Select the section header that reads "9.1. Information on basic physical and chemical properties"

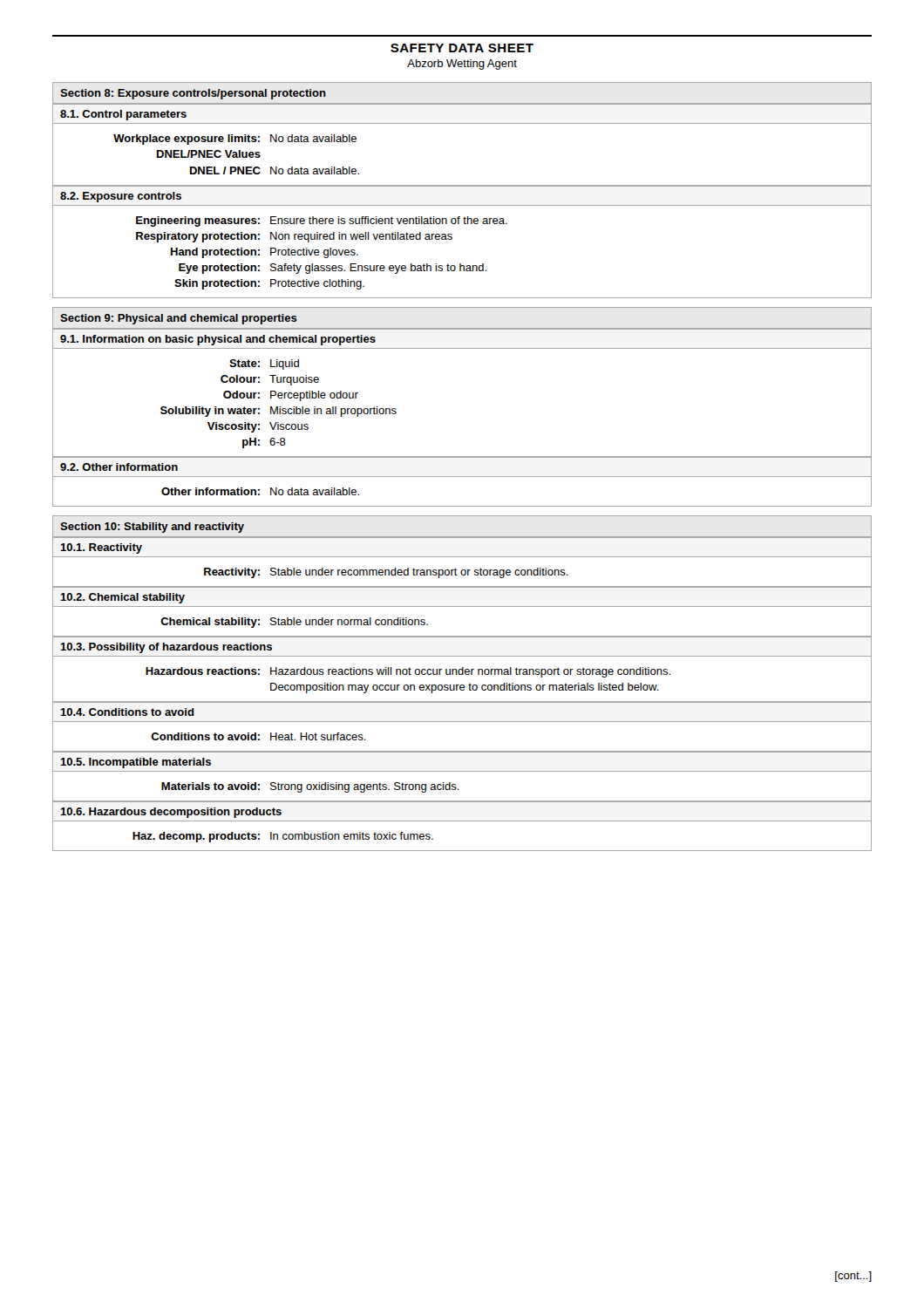click(218, 339)
